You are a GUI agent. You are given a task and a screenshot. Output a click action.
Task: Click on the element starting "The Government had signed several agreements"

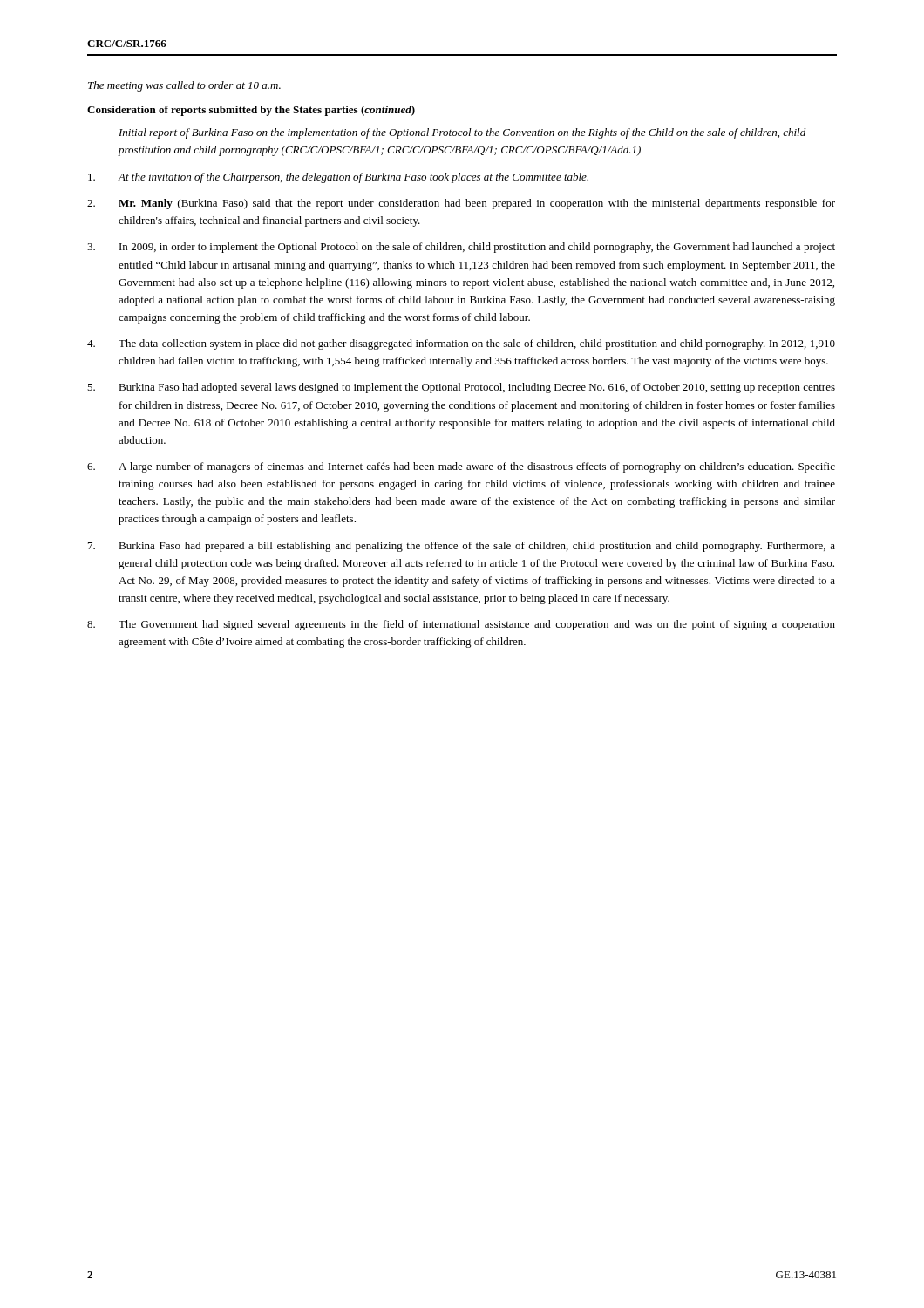point(461,633)
